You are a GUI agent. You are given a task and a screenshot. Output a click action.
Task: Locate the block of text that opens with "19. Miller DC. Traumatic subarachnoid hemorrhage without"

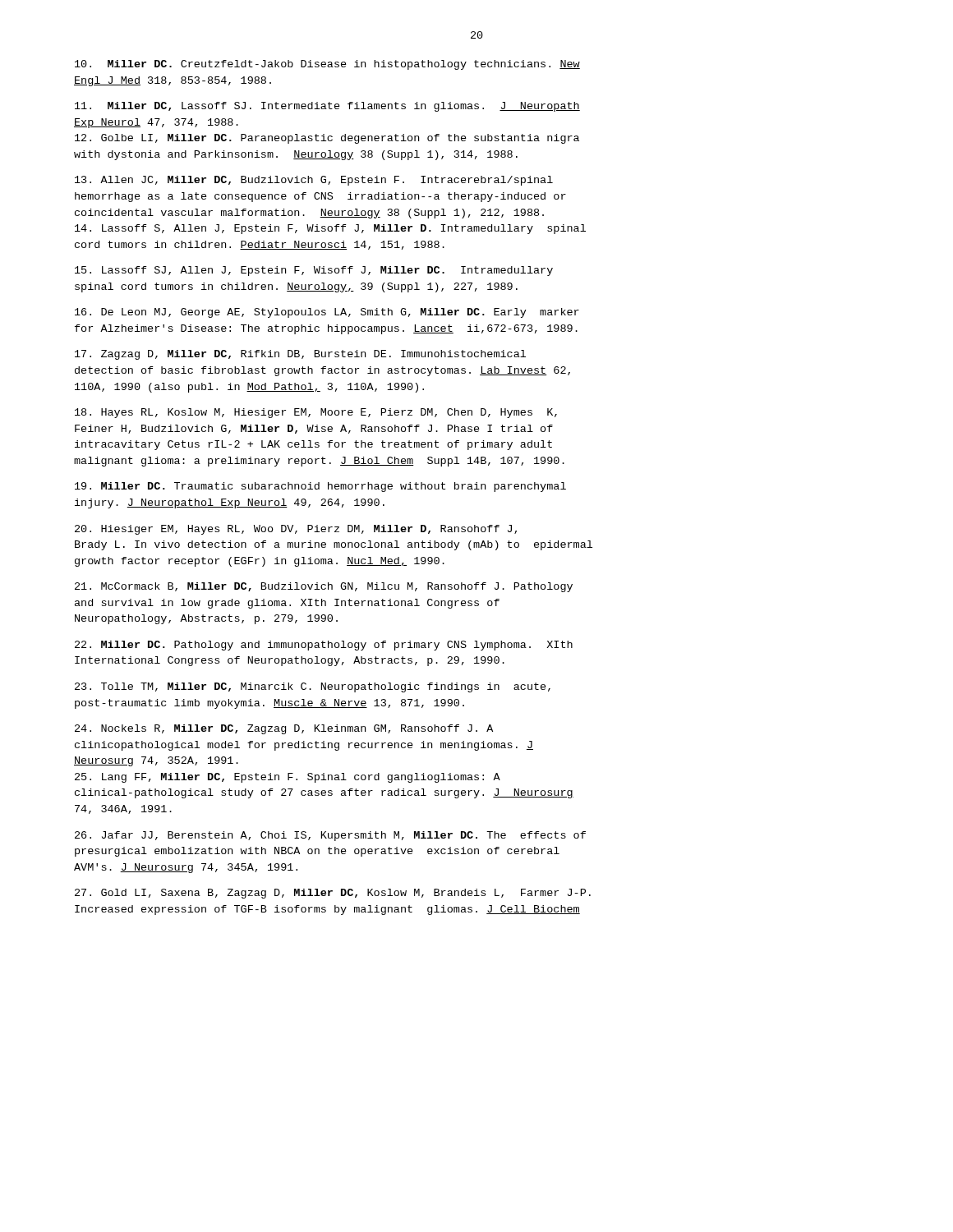[320, 495]
